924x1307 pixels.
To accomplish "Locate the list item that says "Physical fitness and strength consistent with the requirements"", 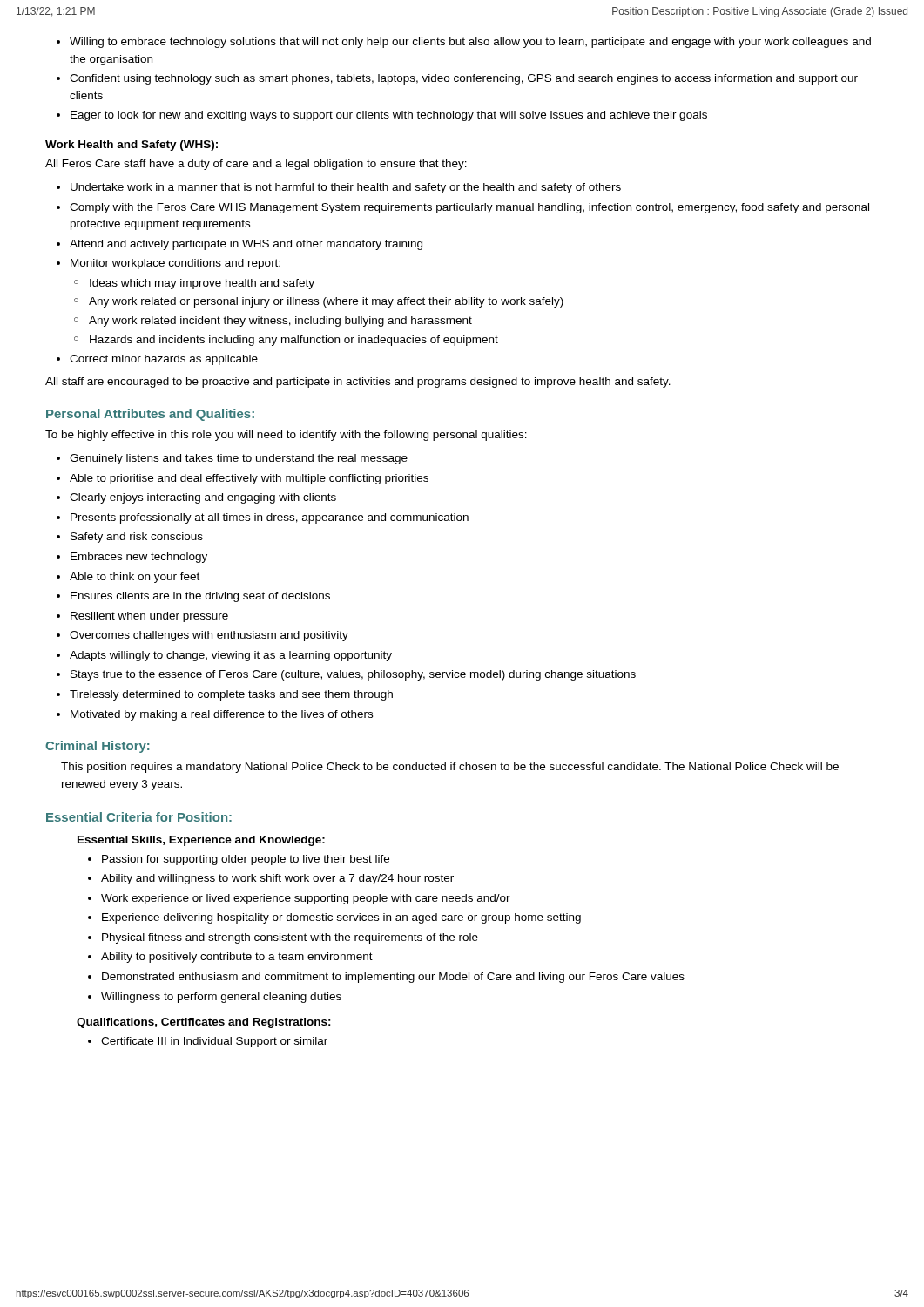I will click(x=290, y=937).
